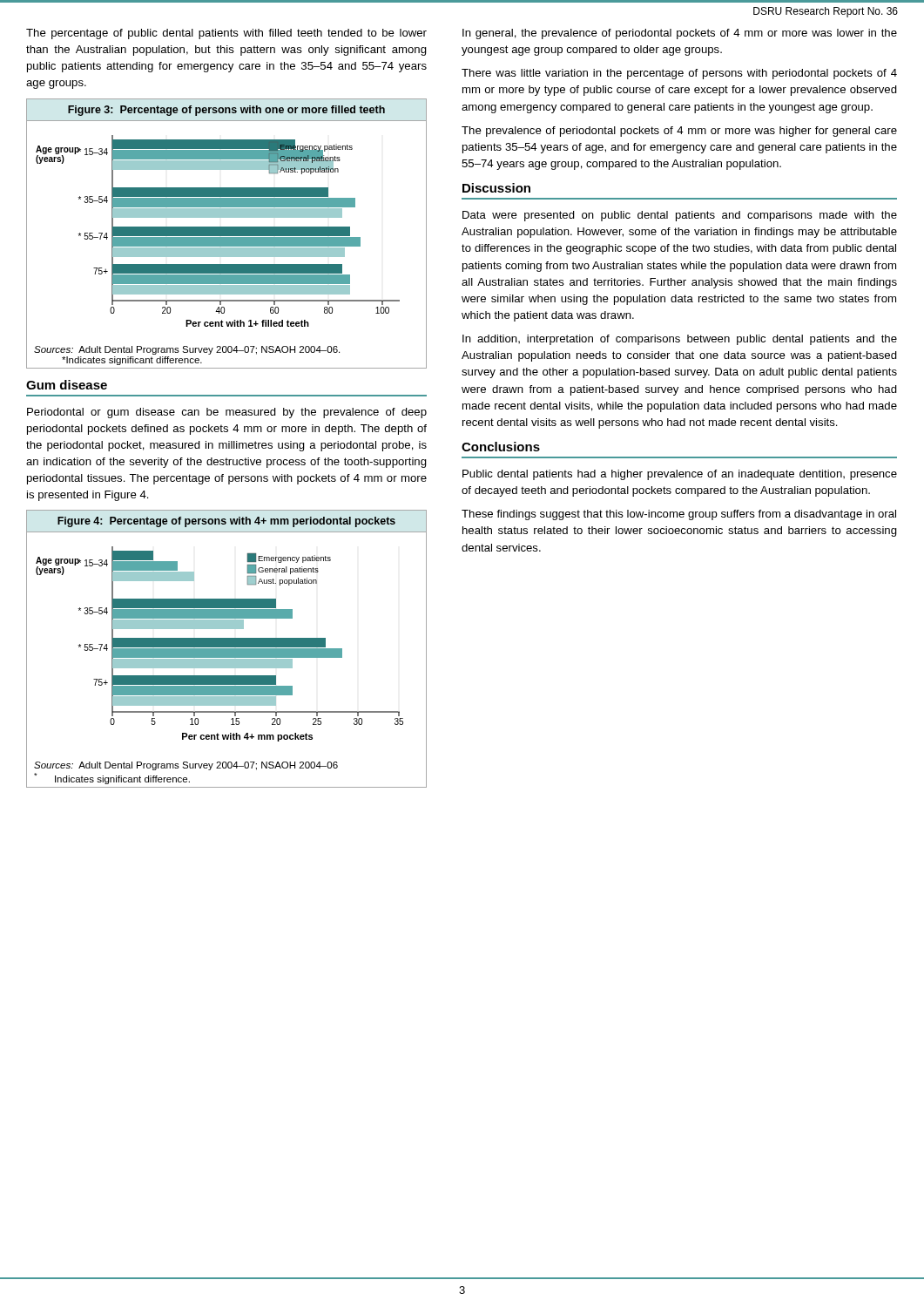Select the text starting "In addition, interpretation"
The width and height of the screenshot is (924, 1307).
[679, 380]
